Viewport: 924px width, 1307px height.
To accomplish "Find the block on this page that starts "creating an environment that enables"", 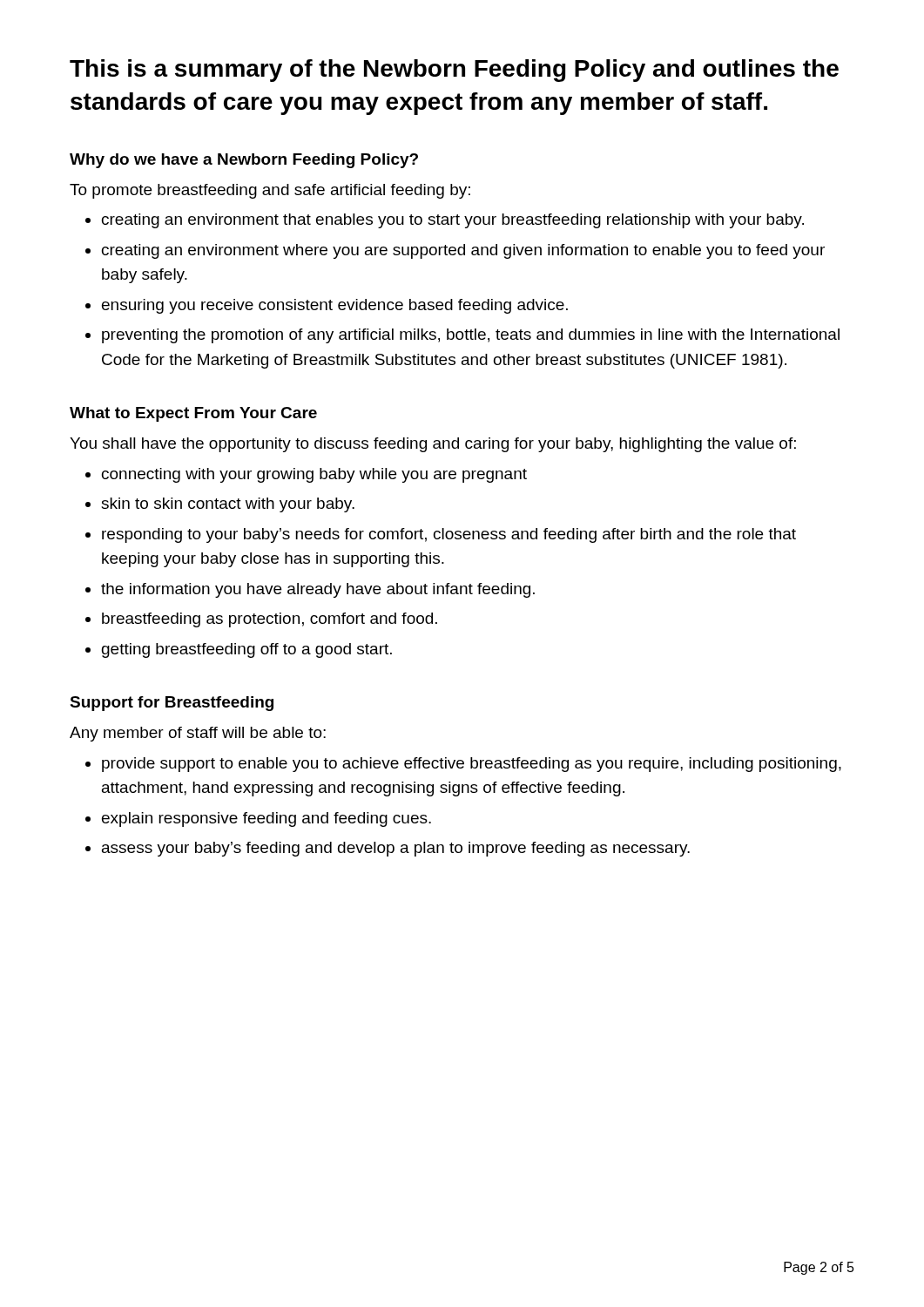I will click(x=453, y=219).
